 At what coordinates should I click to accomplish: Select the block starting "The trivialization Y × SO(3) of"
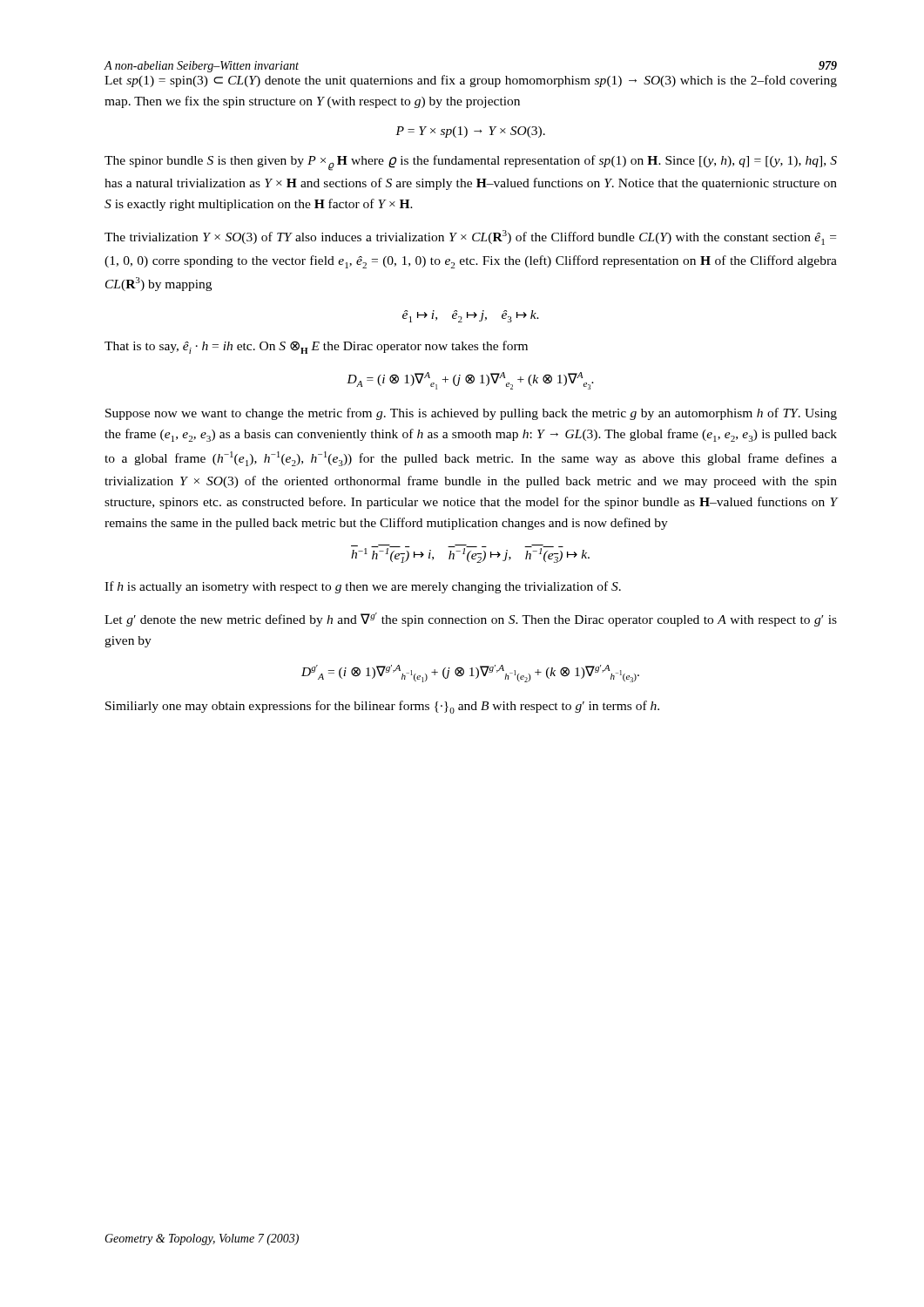(x=471, y=261)
